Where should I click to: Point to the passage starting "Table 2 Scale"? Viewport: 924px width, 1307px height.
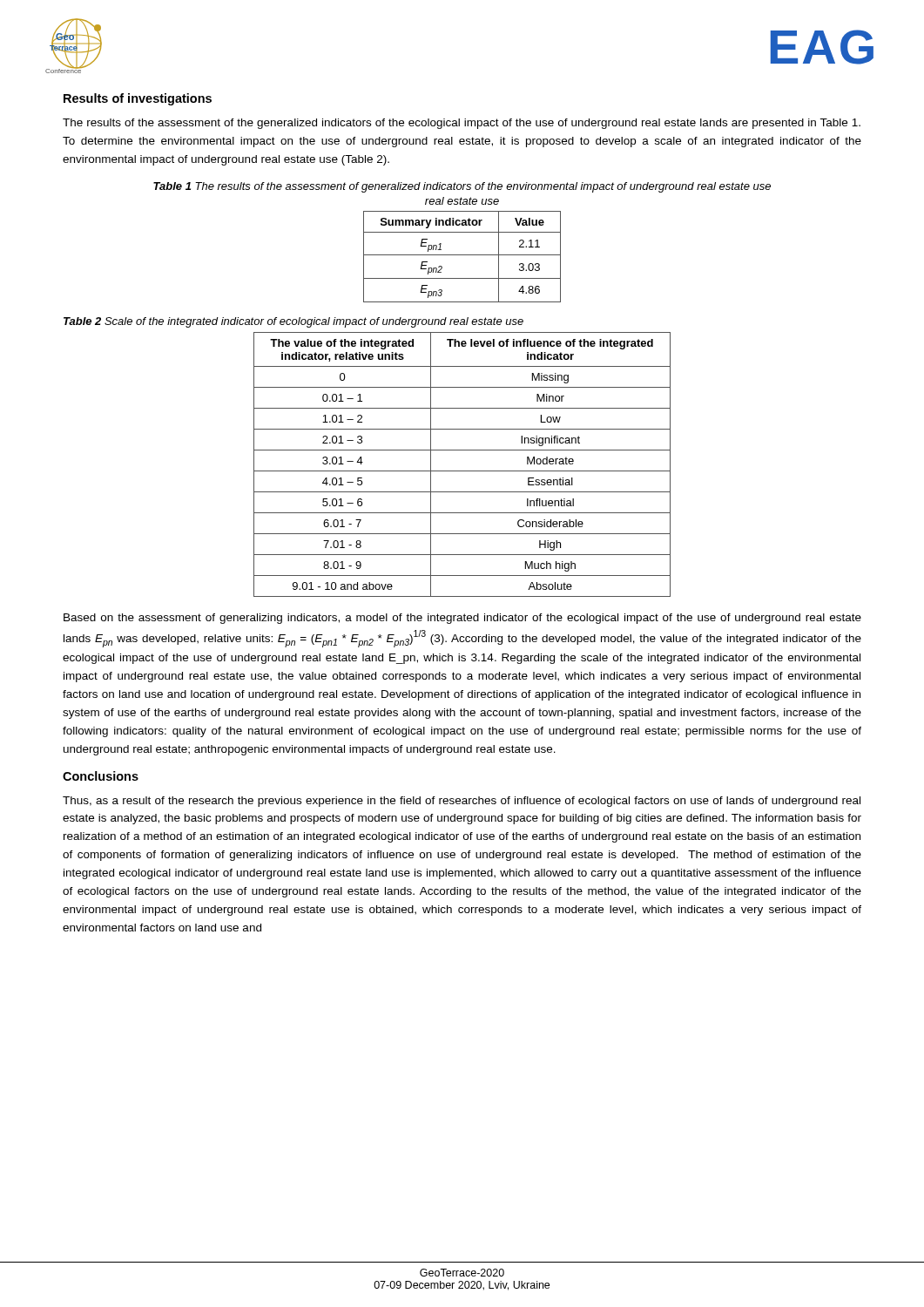click(293, 321)
